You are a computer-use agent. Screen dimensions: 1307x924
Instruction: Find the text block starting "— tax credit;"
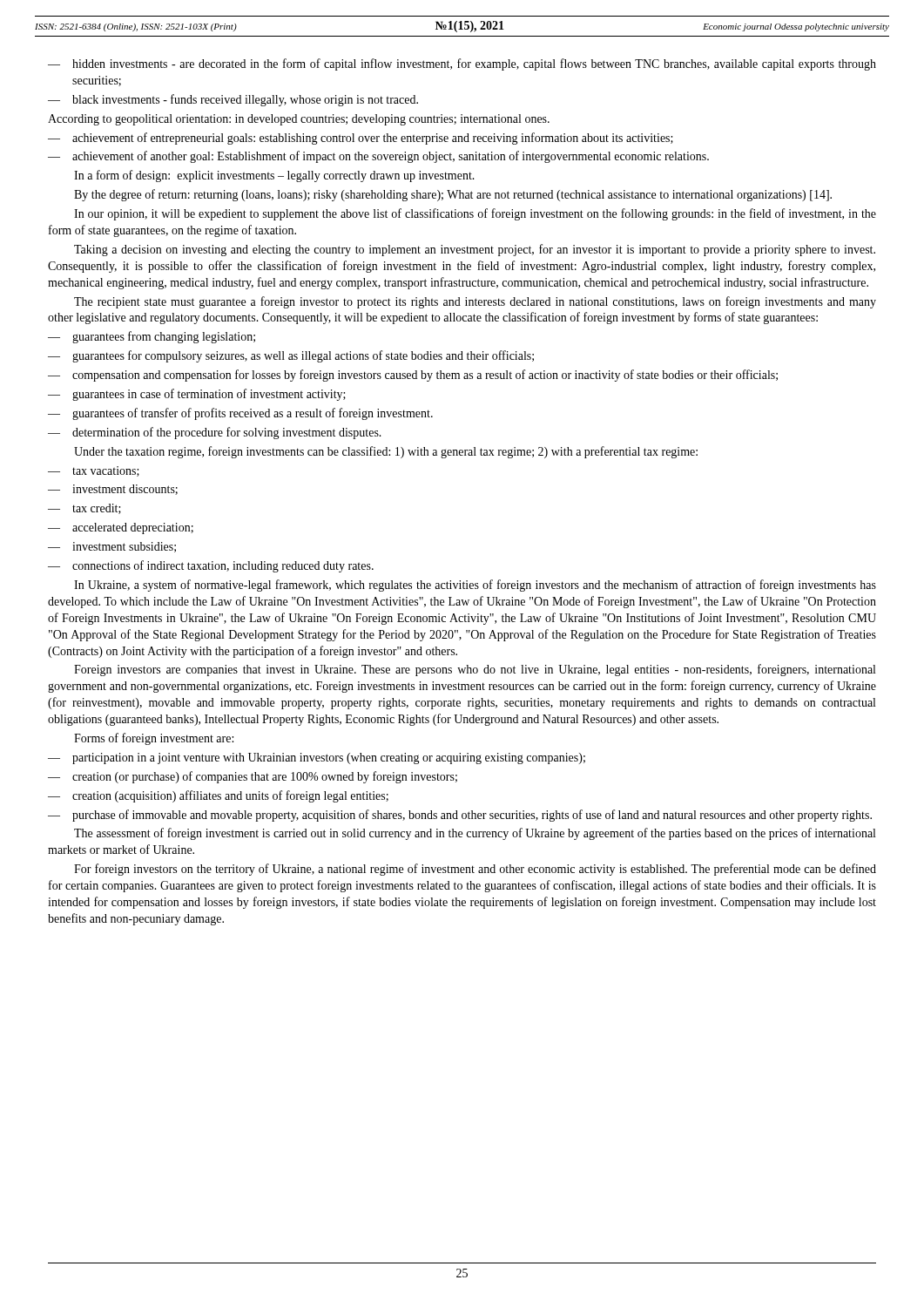[x=84, y=509]
